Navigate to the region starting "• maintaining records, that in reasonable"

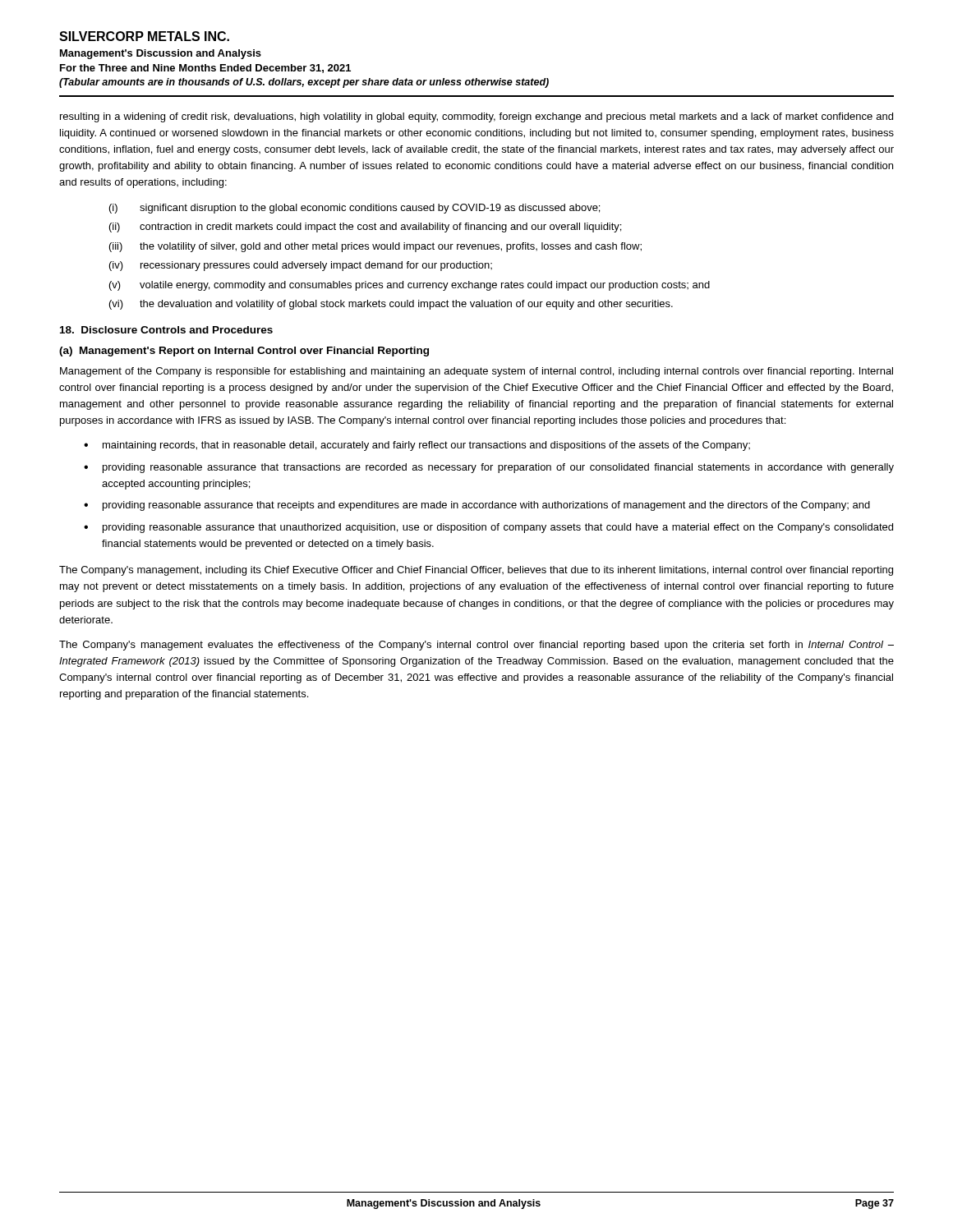pyautogui.click(x=417, y=446)
